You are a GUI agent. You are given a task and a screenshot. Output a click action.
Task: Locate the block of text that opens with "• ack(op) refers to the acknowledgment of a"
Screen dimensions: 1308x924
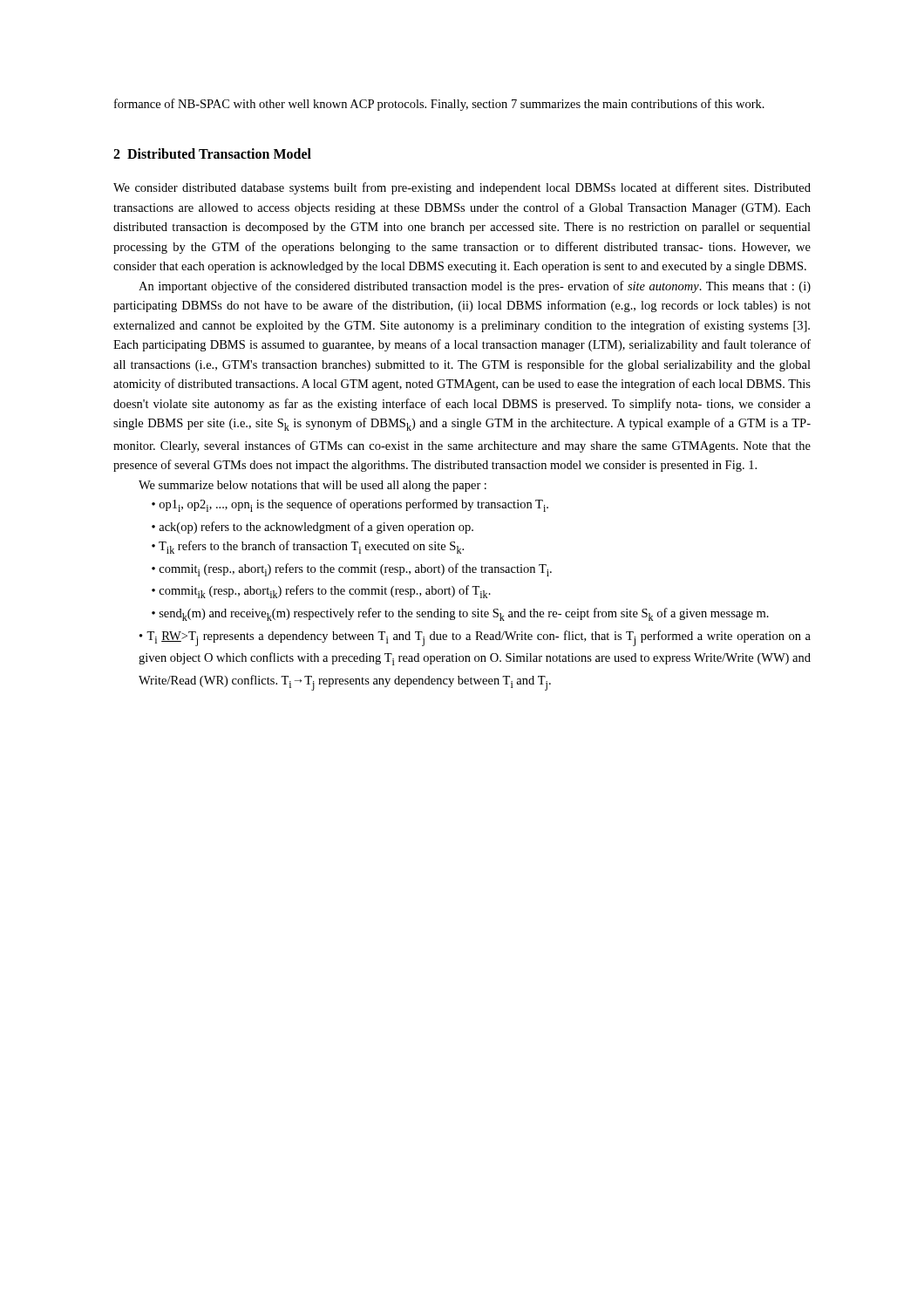313,526
